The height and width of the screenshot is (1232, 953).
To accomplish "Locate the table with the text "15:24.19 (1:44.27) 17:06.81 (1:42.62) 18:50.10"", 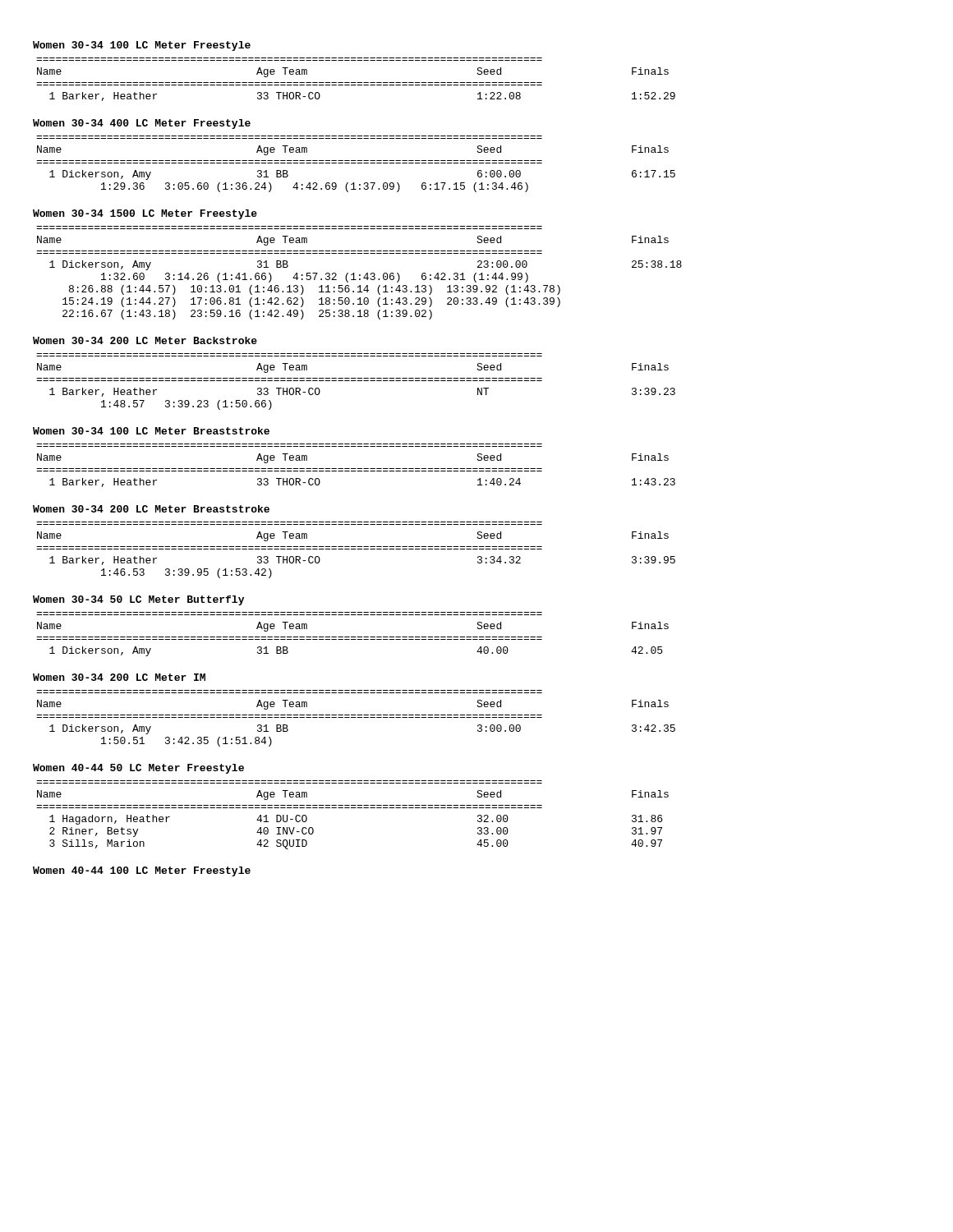I will tap(476, 271).
